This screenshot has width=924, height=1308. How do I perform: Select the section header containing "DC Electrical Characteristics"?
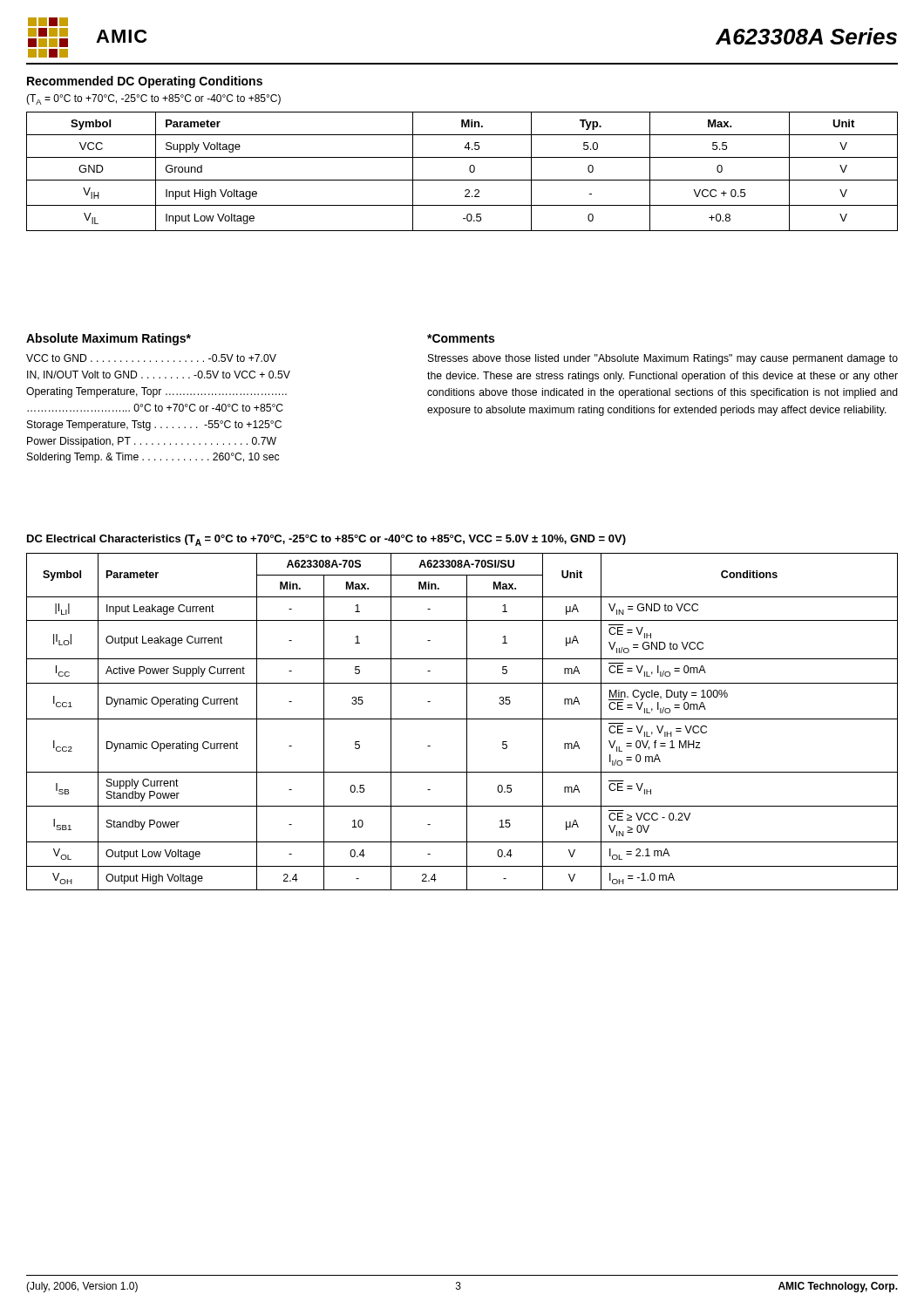click(x=326, y=540)
